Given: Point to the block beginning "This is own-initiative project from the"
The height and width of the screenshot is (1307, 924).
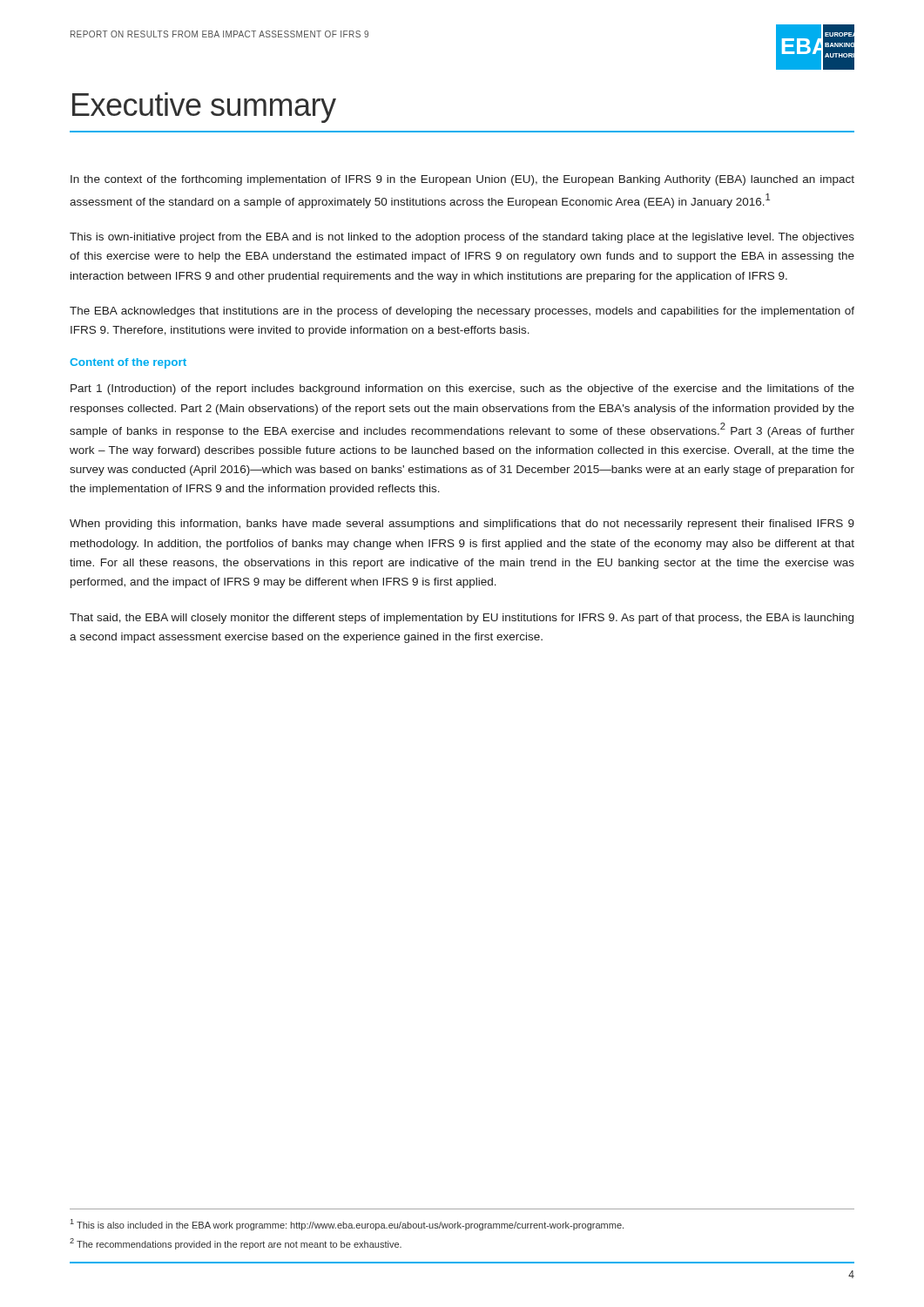Looking at the screenshot, I should (x=462, y=256).
